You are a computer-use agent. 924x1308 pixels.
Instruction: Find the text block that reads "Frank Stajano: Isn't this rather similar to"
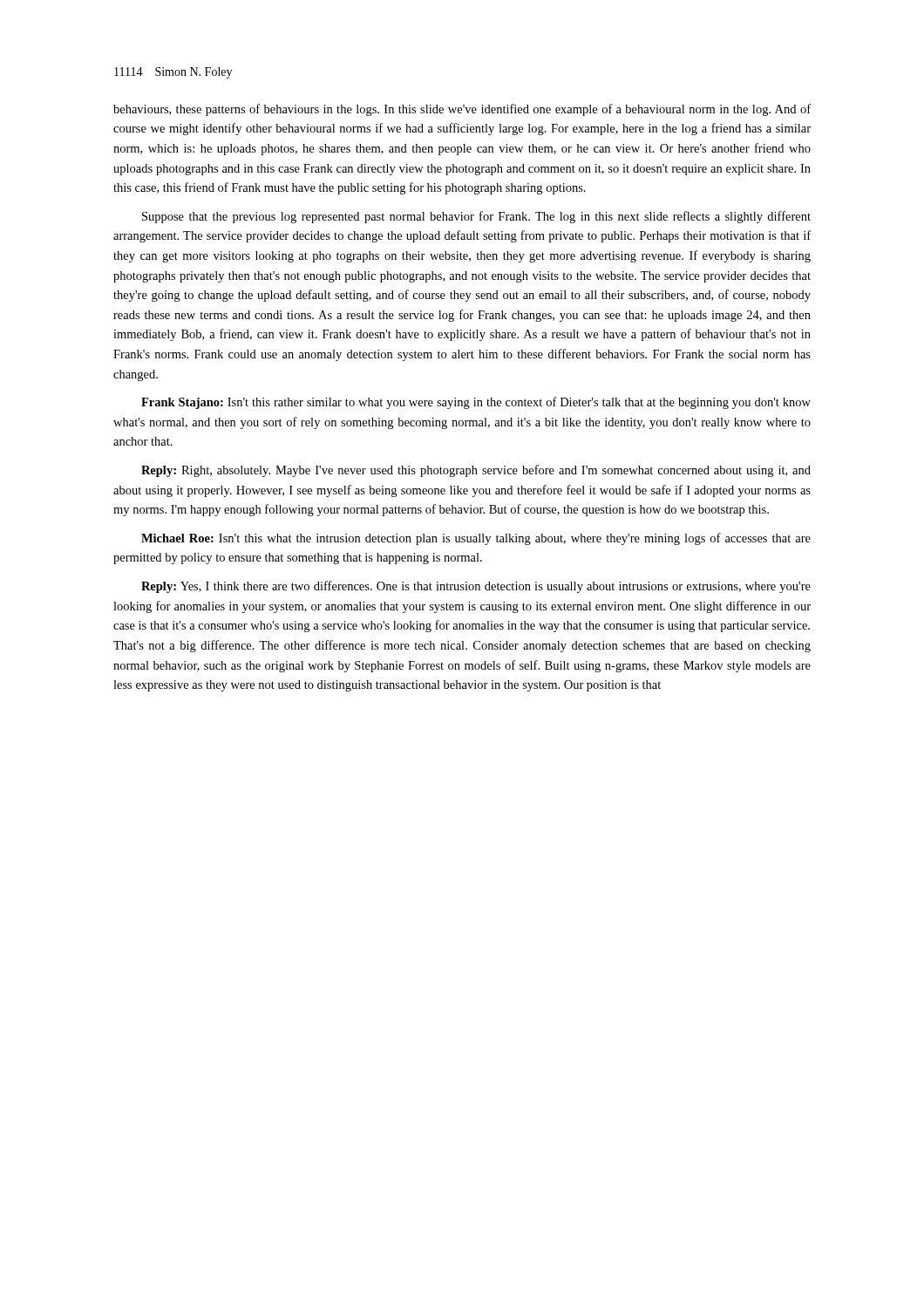tap(462, 422)
